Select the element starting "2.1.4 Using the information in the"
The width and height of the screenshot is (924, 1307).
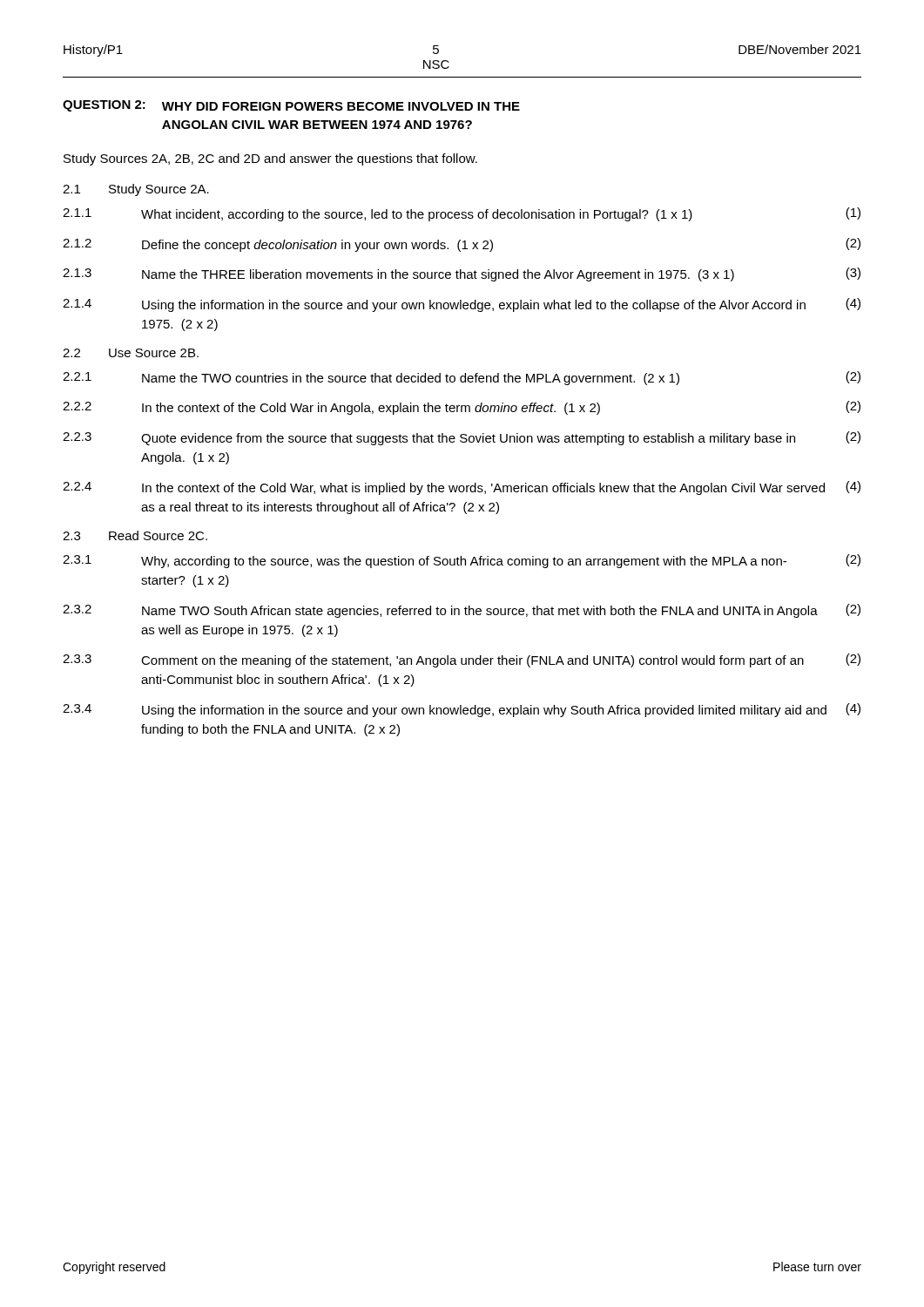pyautogui.click(x=462, y=315)
